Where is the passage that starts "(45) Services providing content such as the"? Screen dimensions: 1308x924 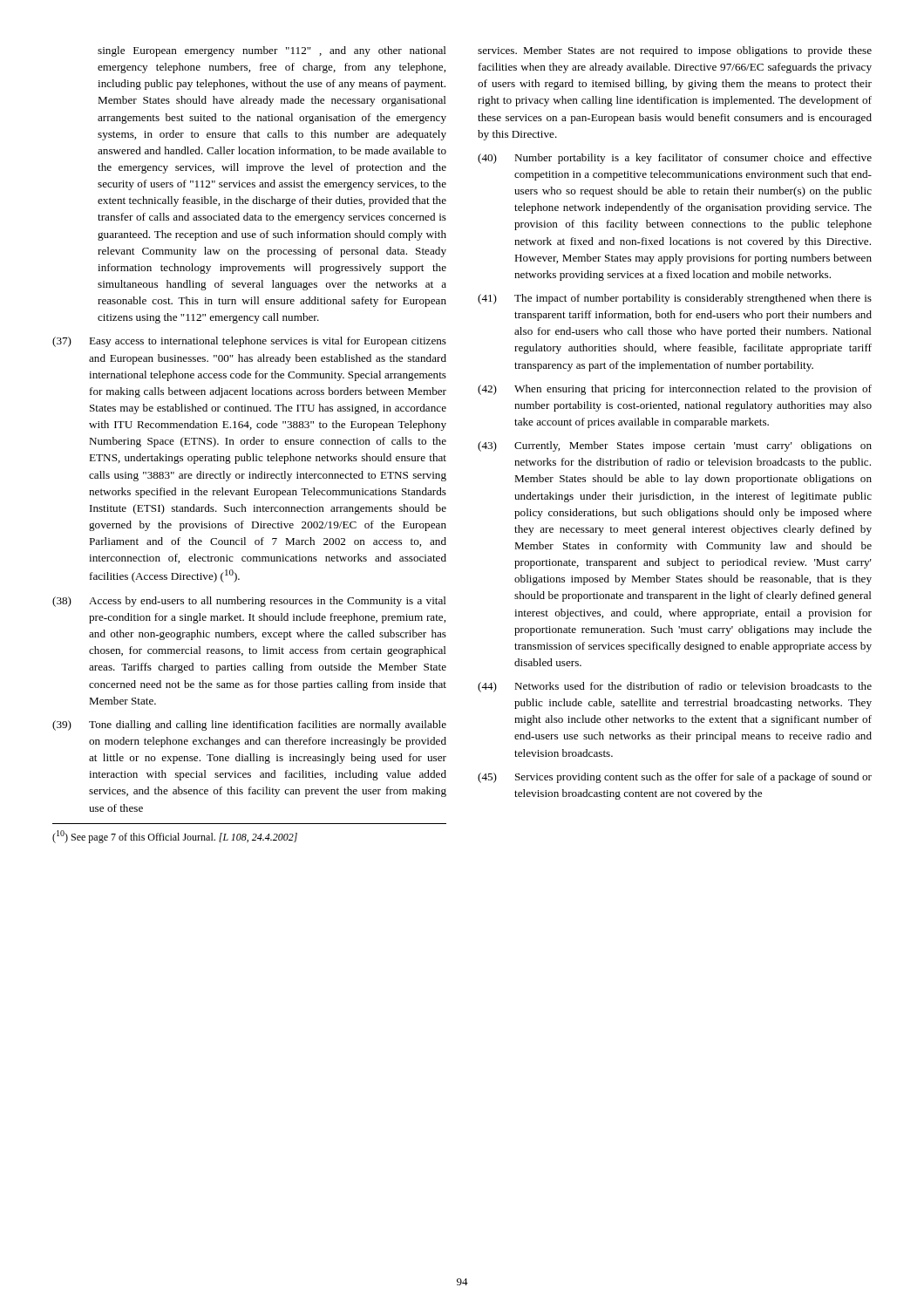coord(675,785)
